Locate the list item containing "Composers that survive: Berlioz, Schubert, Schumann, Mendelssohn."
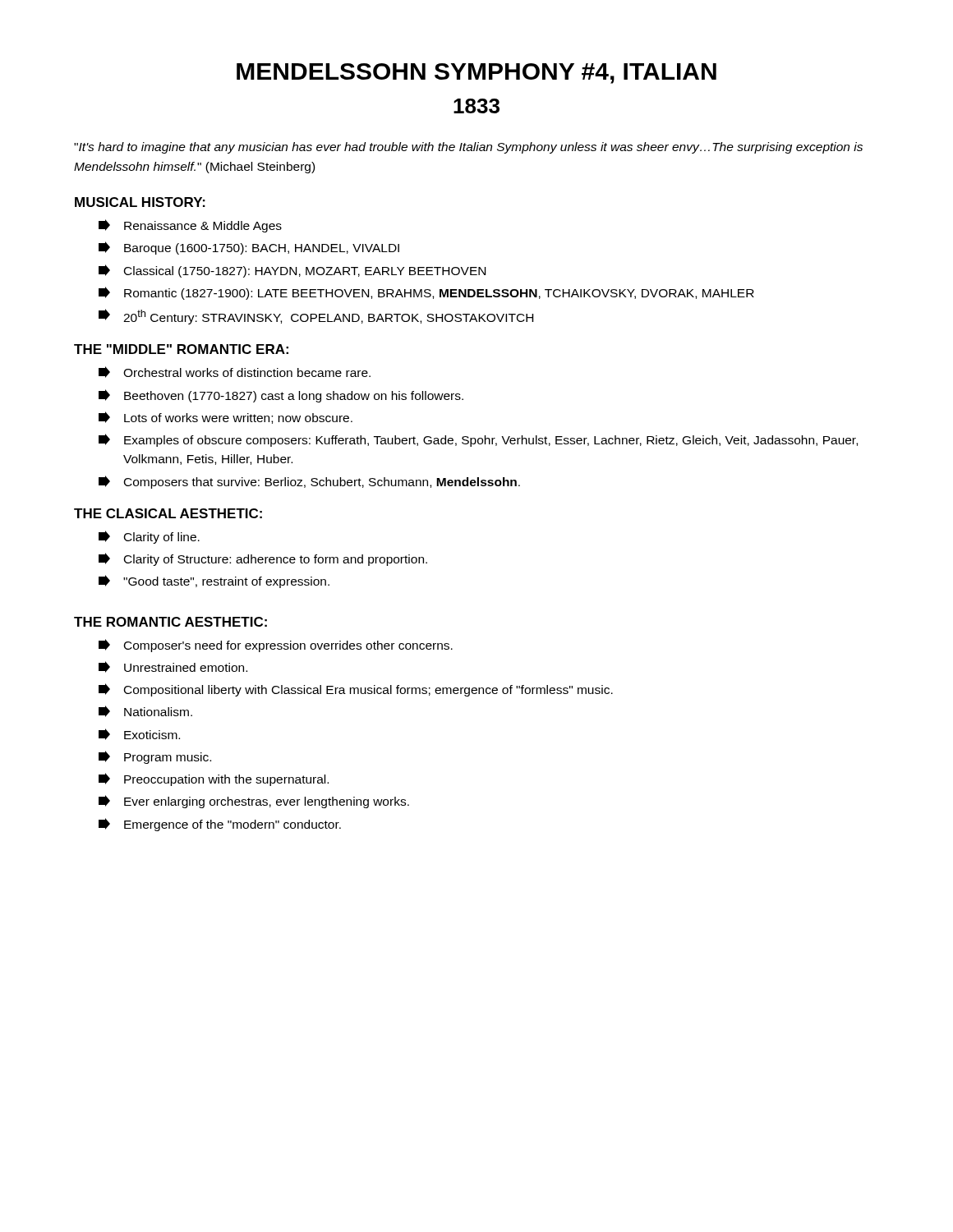The width and height of the screenshot is (953, 1232). pyautogui.click(x=310, y=482)
